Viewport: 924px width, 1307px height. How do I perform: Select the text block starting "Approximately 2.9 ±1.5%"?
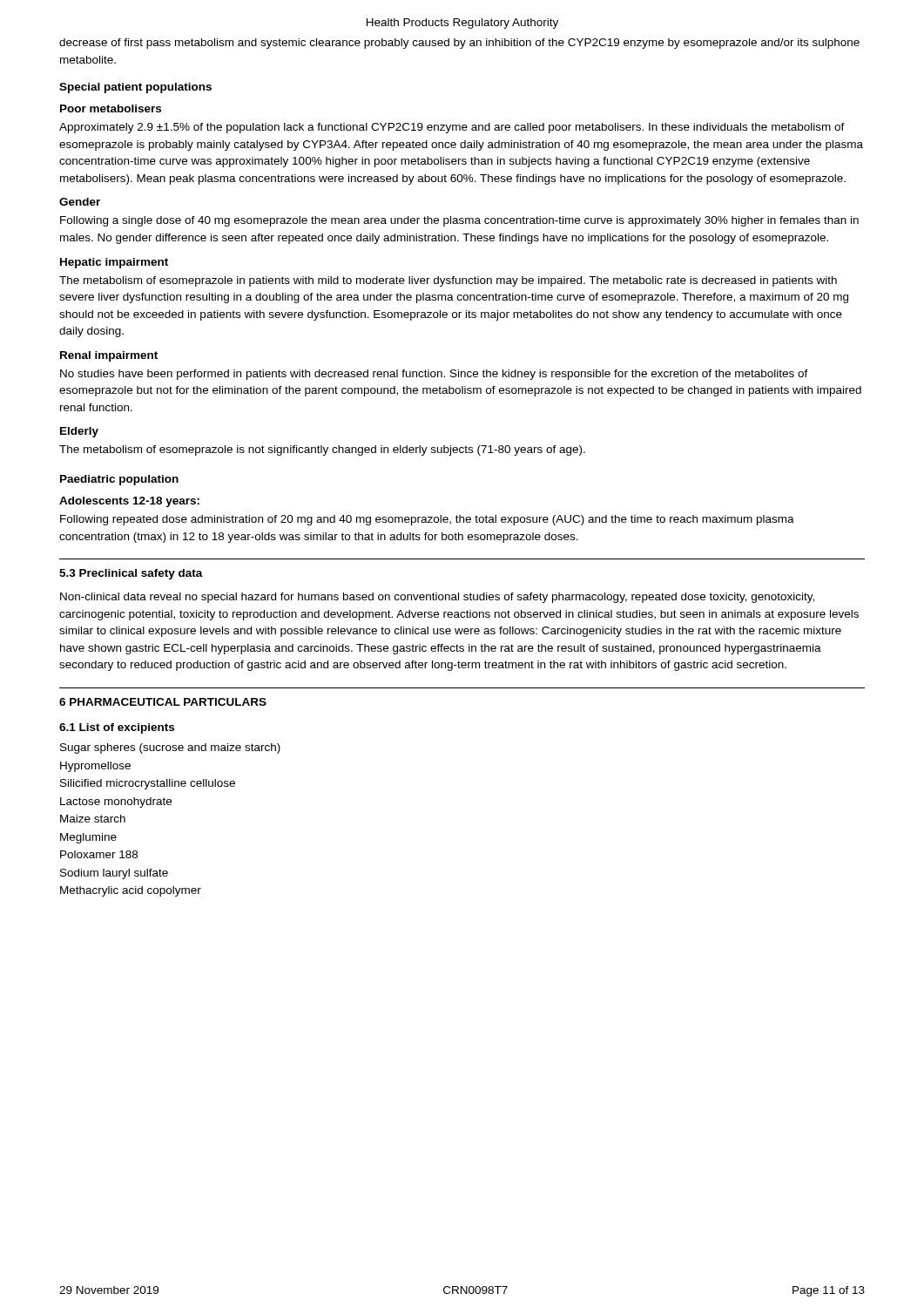(461, 152)
